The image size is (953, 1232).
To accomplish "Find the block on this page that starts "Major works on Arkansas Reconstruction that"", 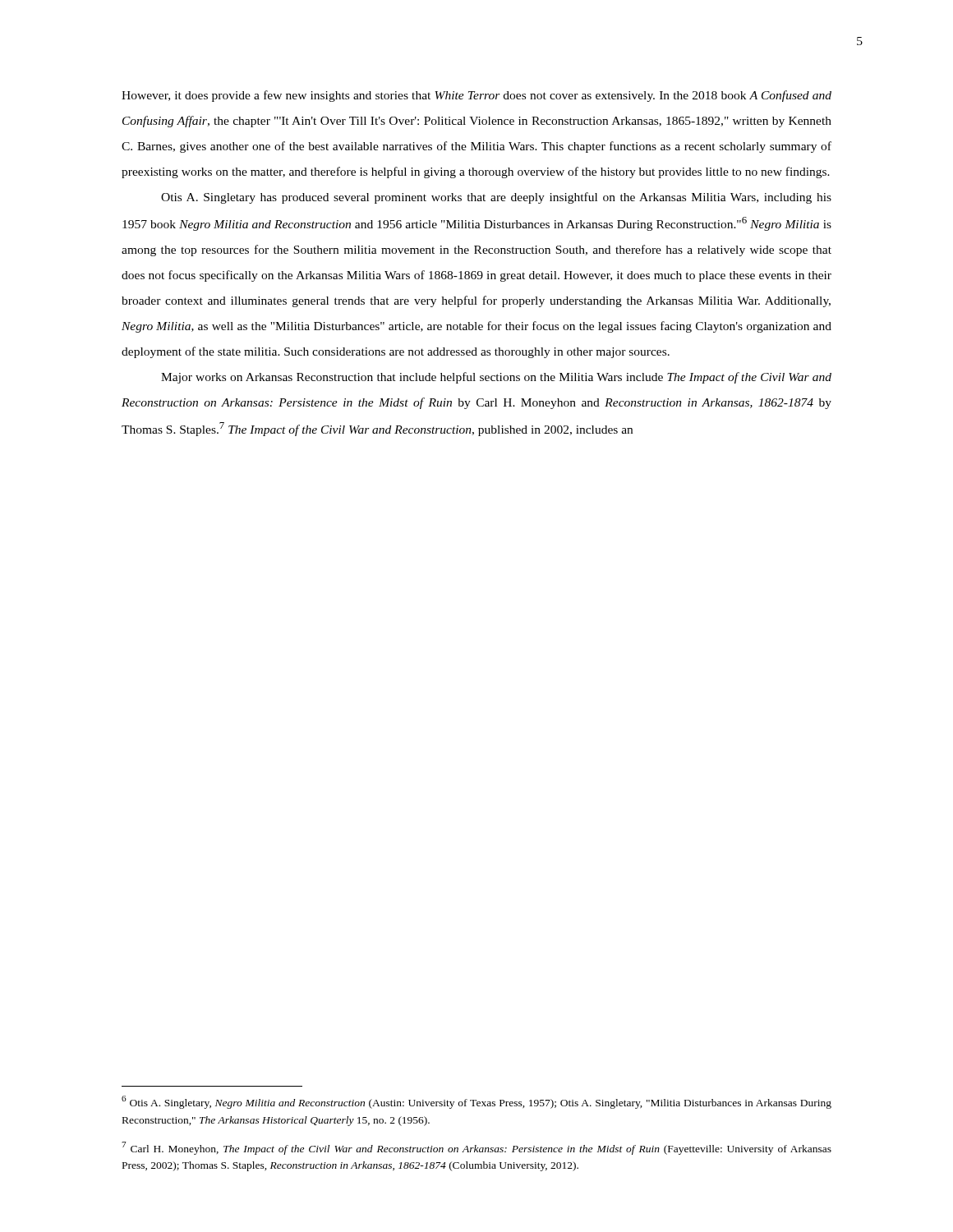I will pyautogui.click(x=476, y=403).
